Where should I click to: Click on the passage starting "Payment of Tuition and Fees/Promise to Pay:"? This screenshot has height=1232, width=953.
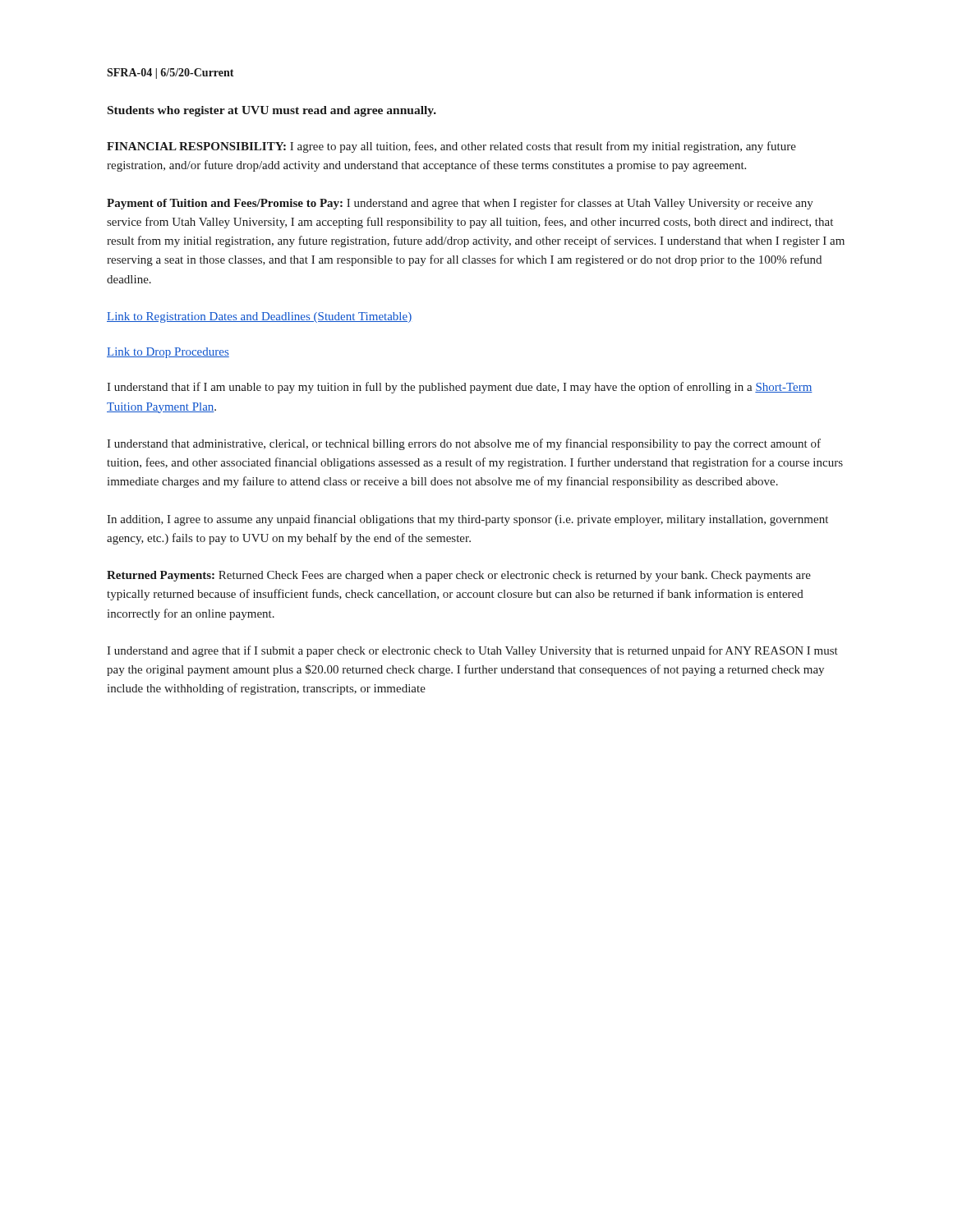tap(476, 241)
